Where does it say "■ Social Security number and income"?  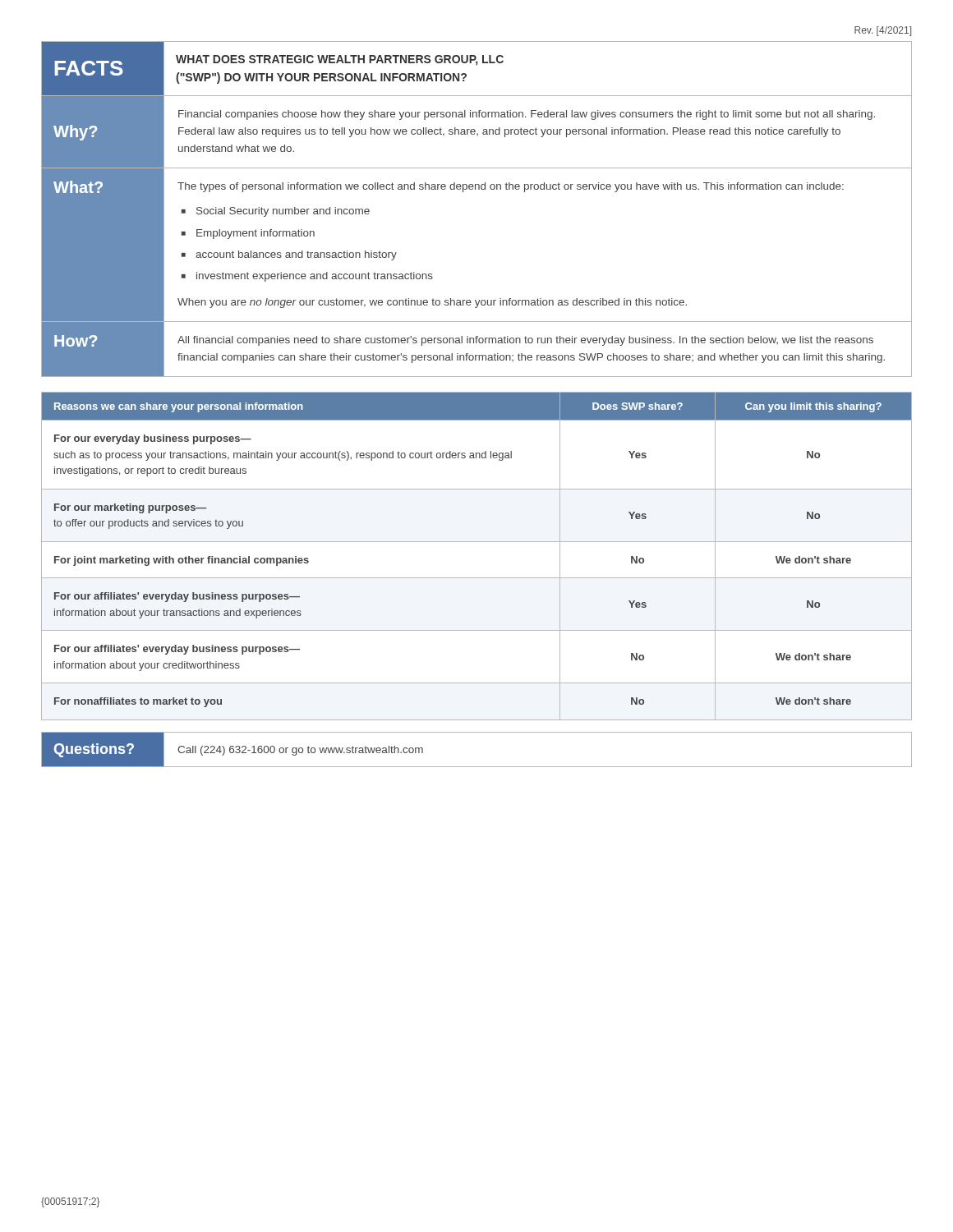pyautogui.click(x=275, y=211)
